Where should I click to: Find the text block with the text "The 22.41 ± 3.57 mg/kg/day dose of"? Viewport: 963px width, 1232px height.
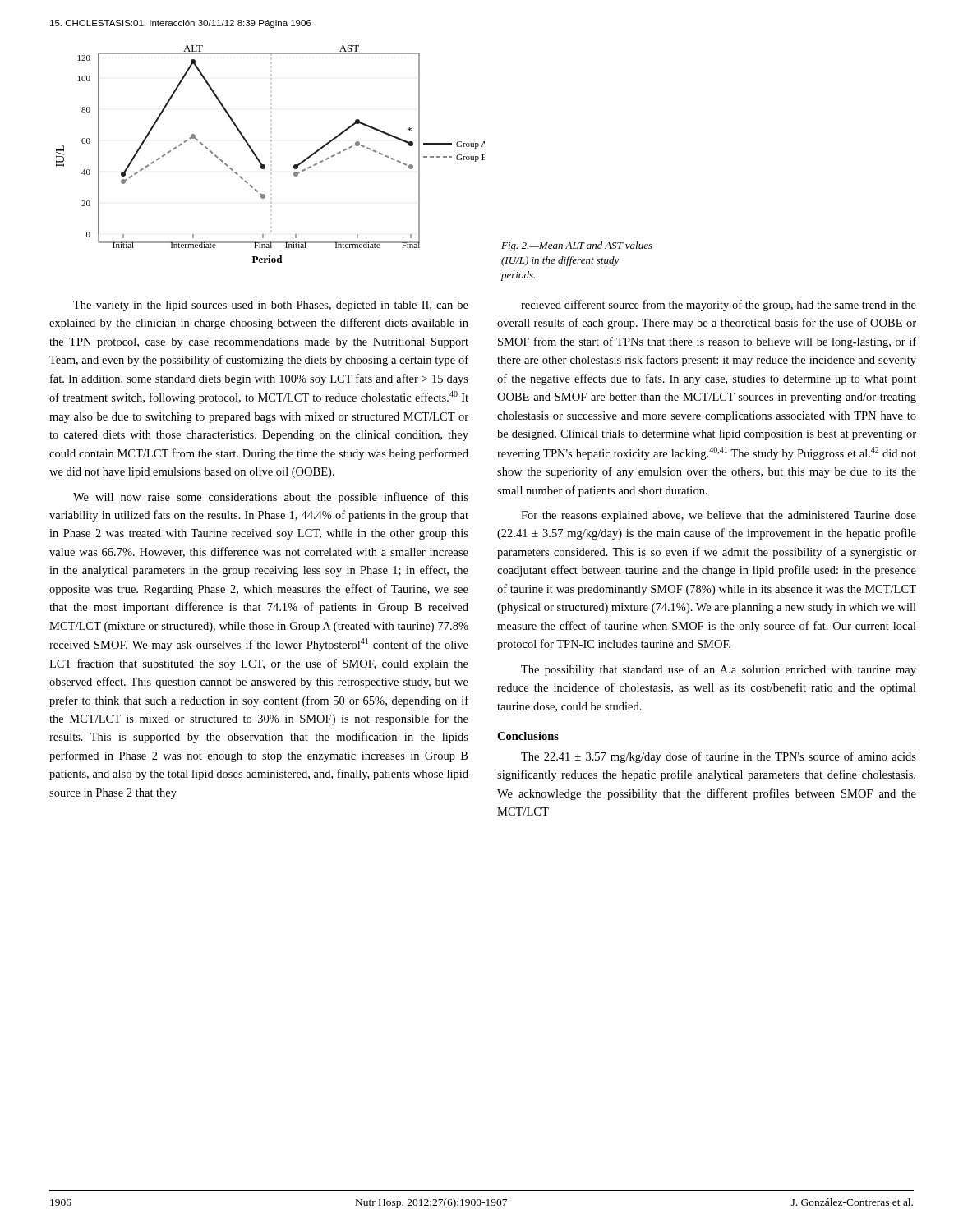[707, 784]
